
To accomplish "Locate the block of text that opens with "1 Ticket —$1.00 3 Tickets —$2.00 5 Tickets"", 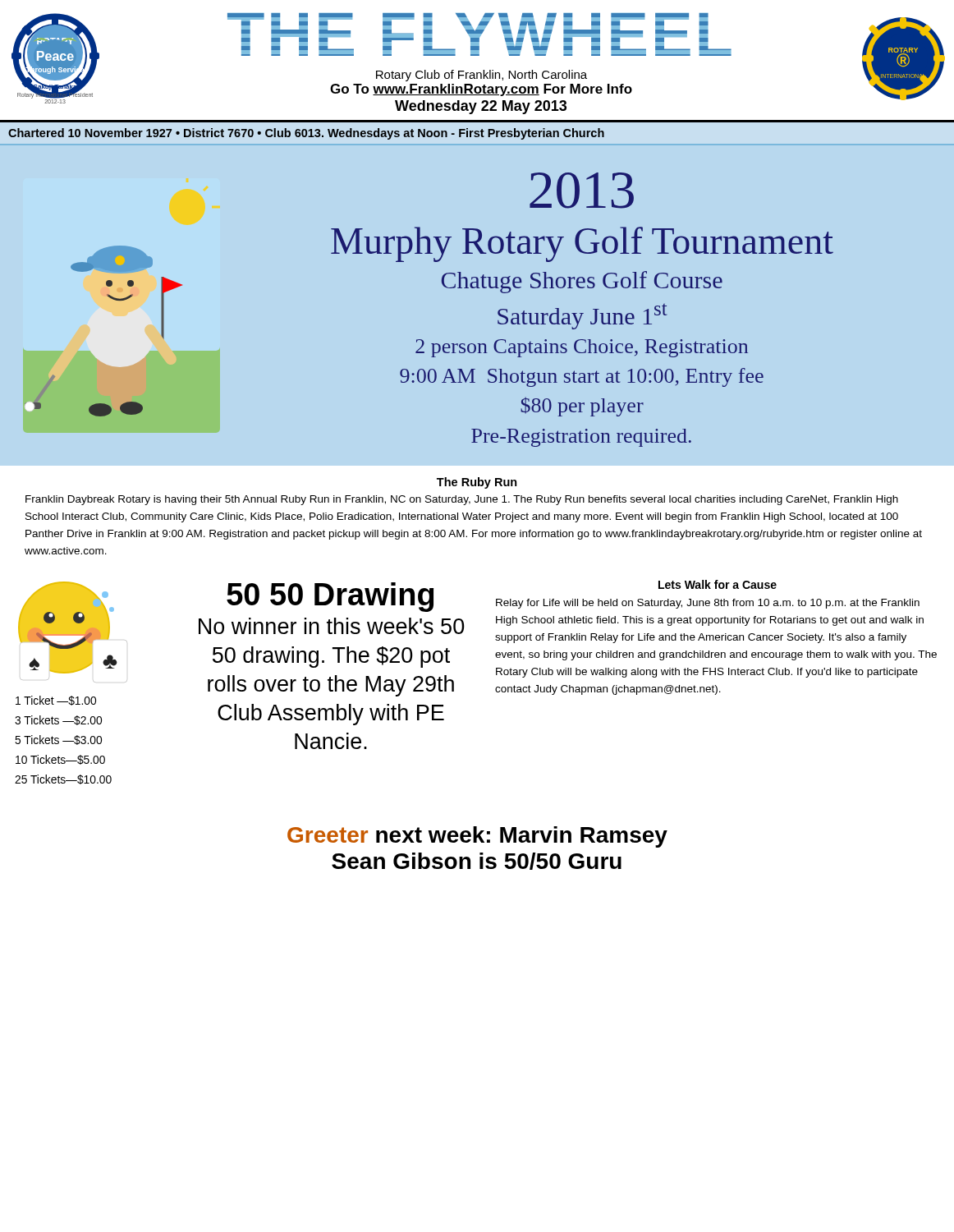I will click(99, 741).
